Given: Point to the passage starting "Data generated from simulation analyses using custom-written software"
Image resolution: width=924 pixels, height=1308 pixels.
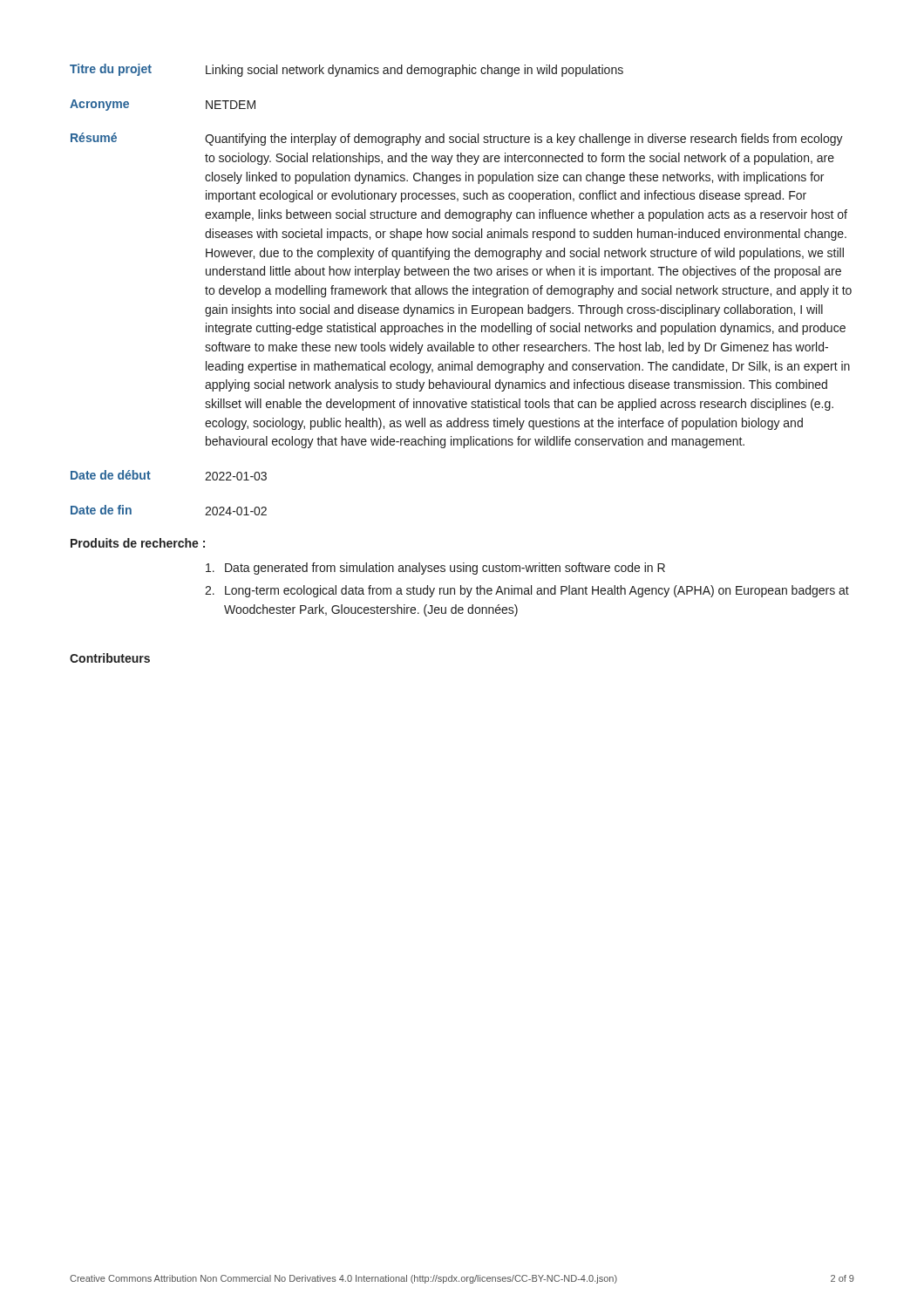Looking at the screenshot, I should pos(530,569).
